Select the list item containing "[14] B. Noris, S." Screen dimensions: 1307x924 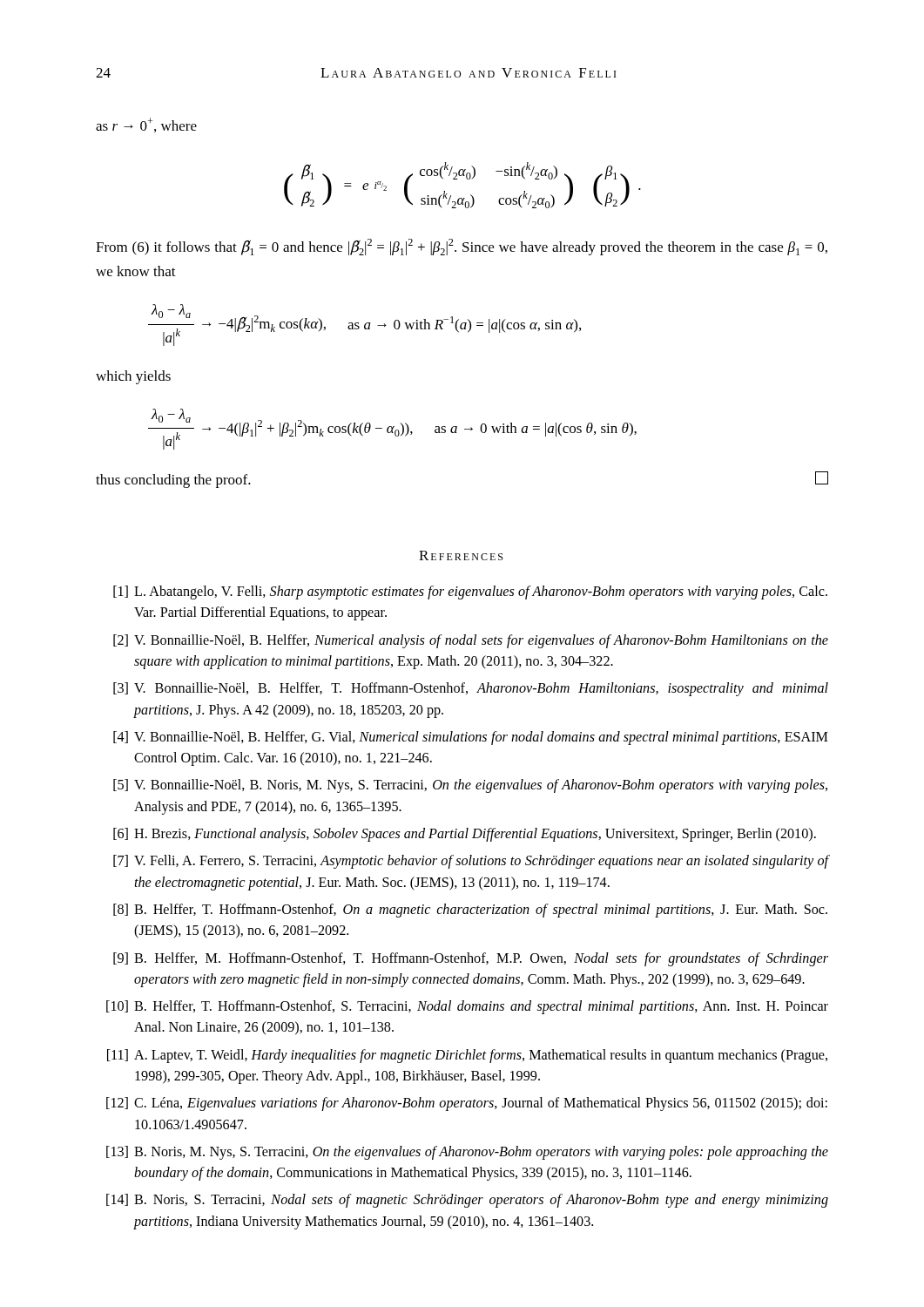(x=462, y=1211)
